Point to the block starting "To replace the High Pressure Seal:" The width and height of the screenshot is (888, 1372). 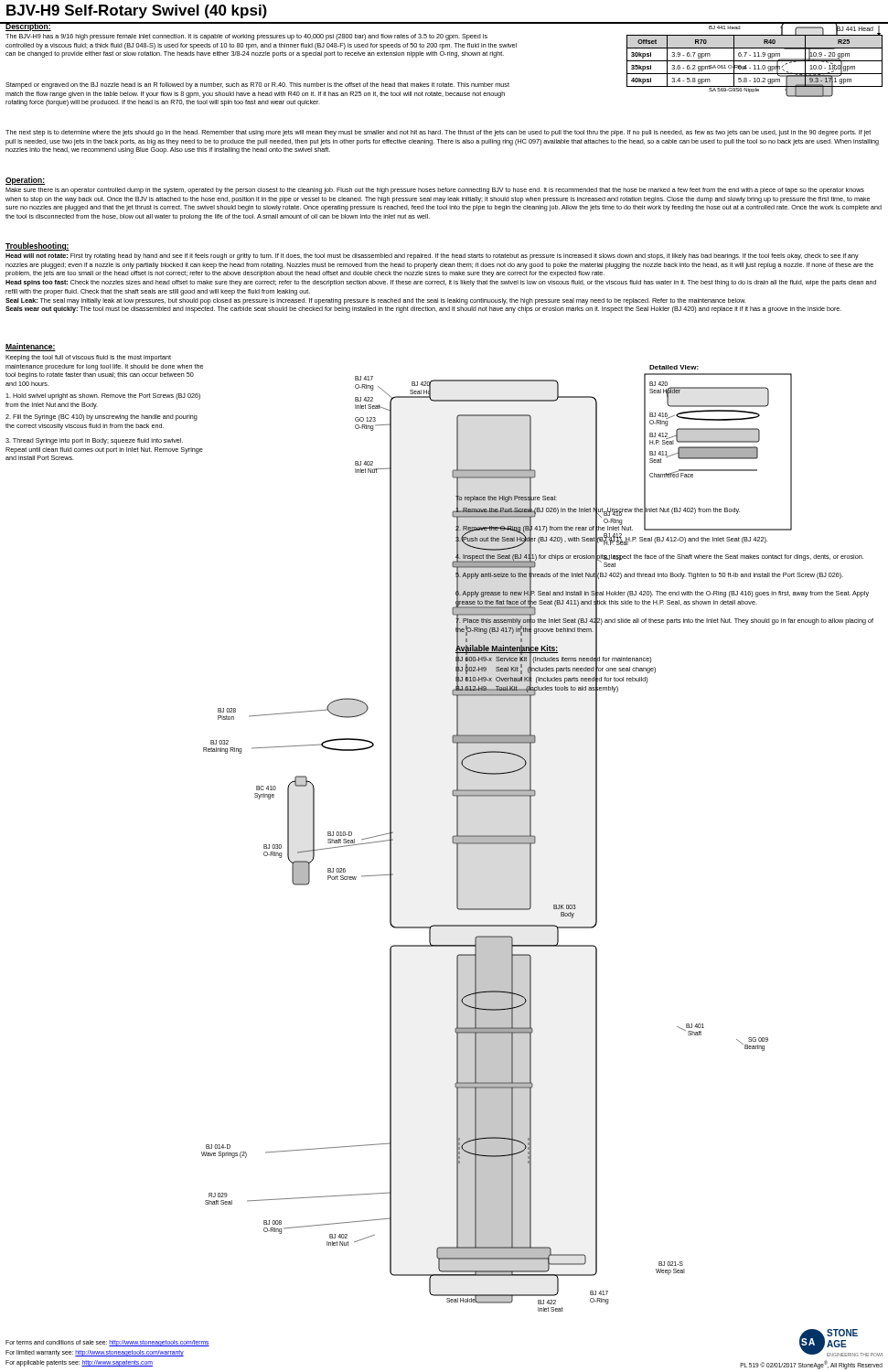click(x=506, y=498)
